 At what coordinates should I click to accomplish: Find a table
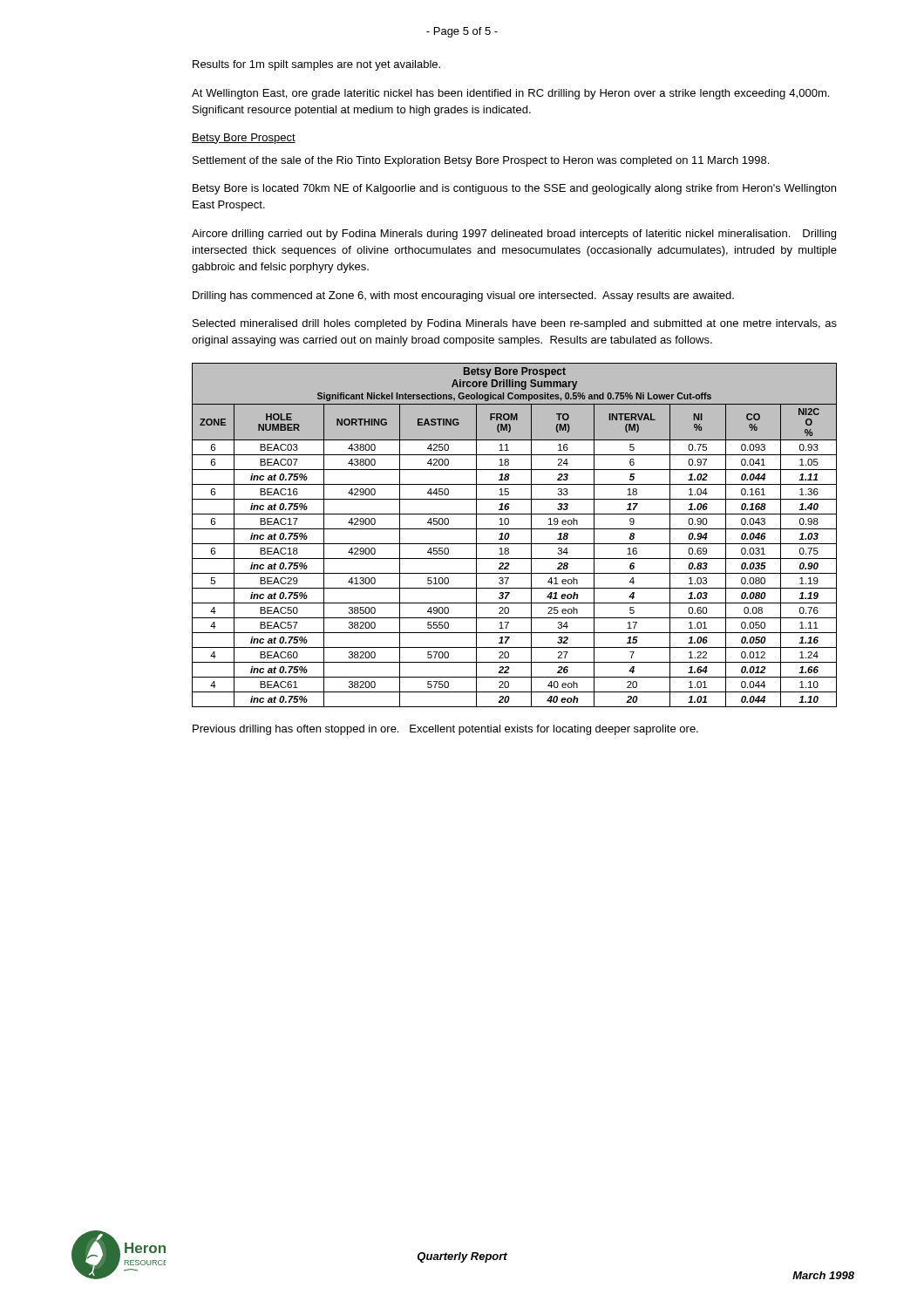tap(514, 535)
